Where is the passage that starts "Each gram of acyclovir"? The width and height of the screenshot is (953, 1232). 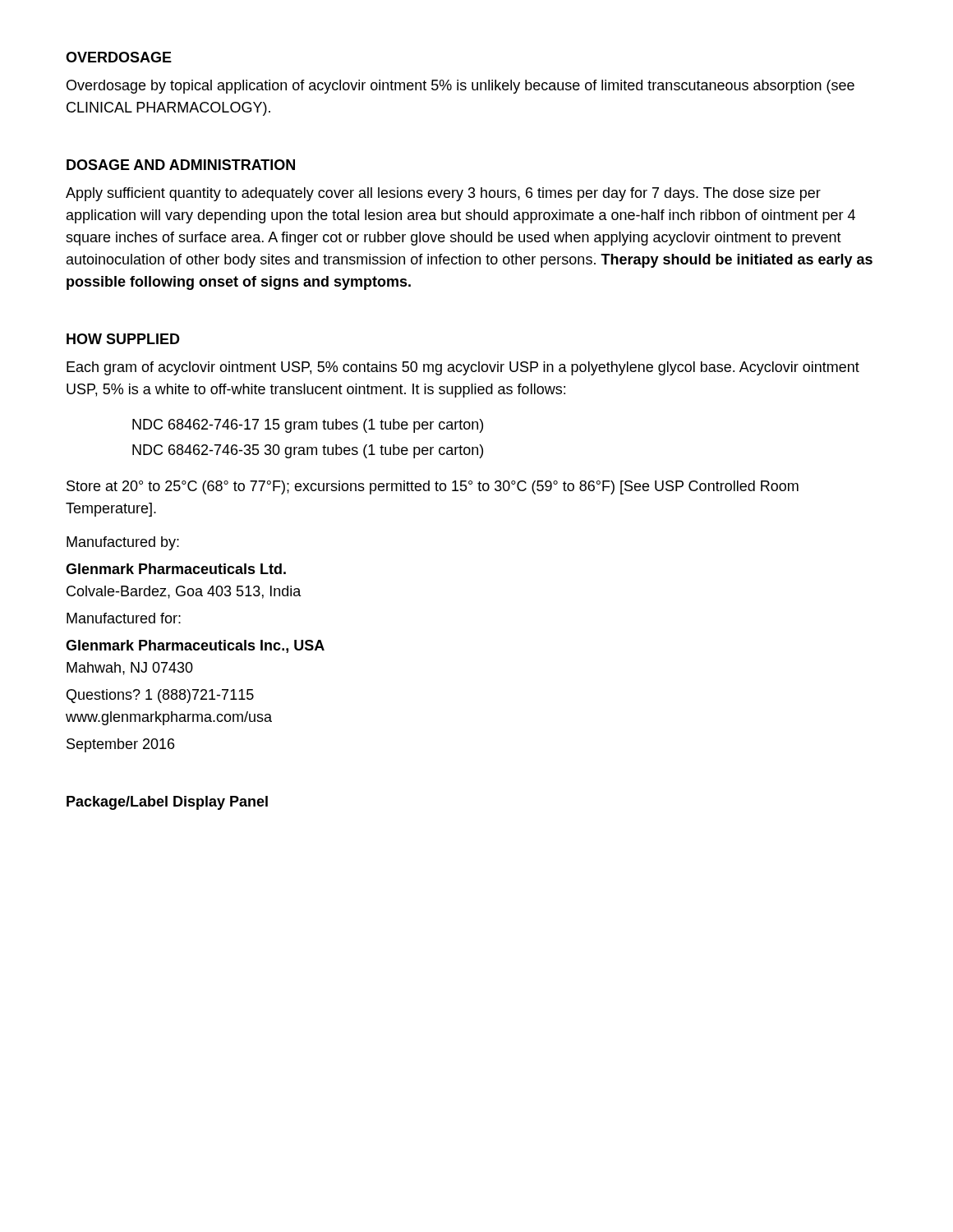pos(462,378)
